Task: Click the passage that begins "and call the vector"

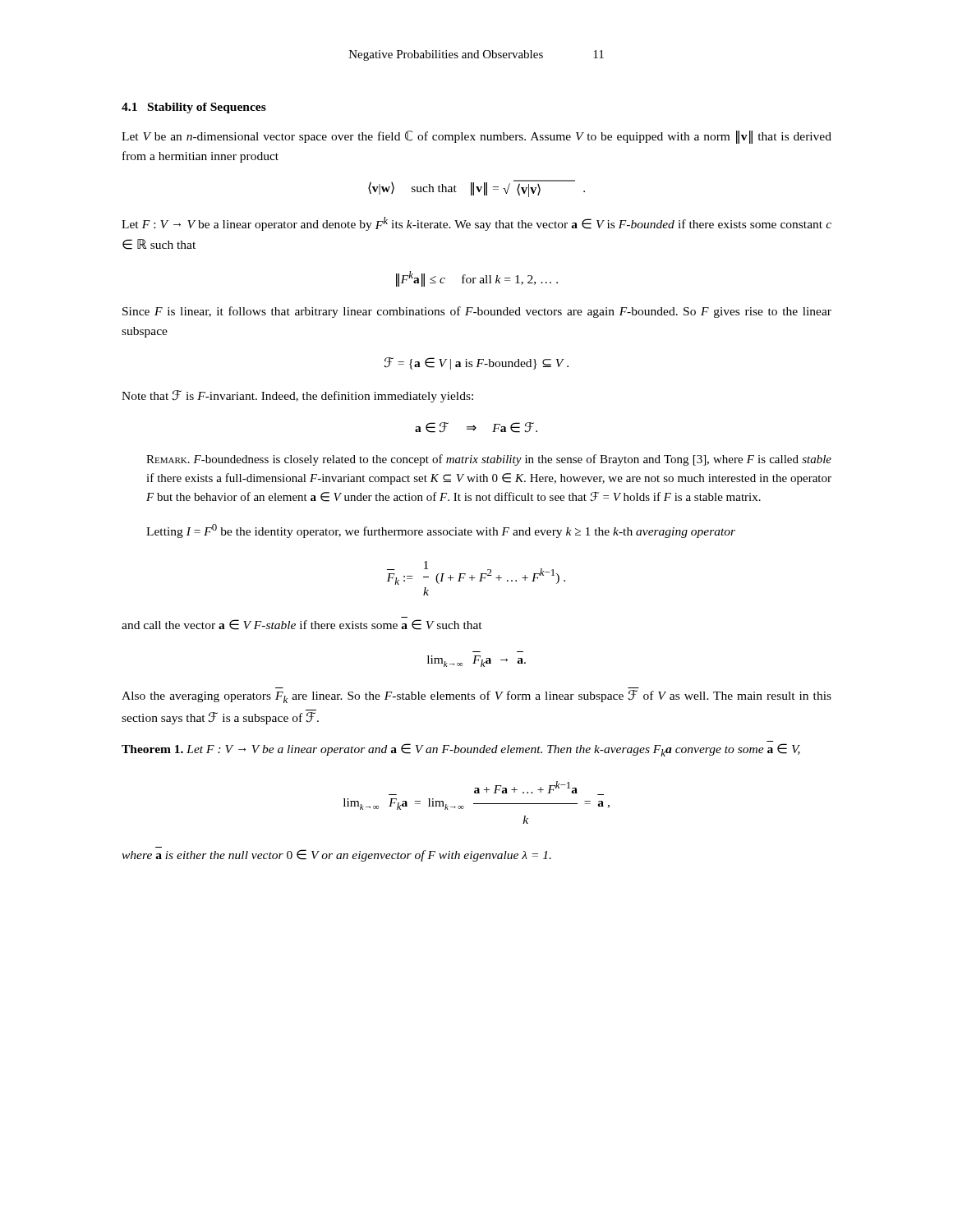Action: click(x=302, y=624)
